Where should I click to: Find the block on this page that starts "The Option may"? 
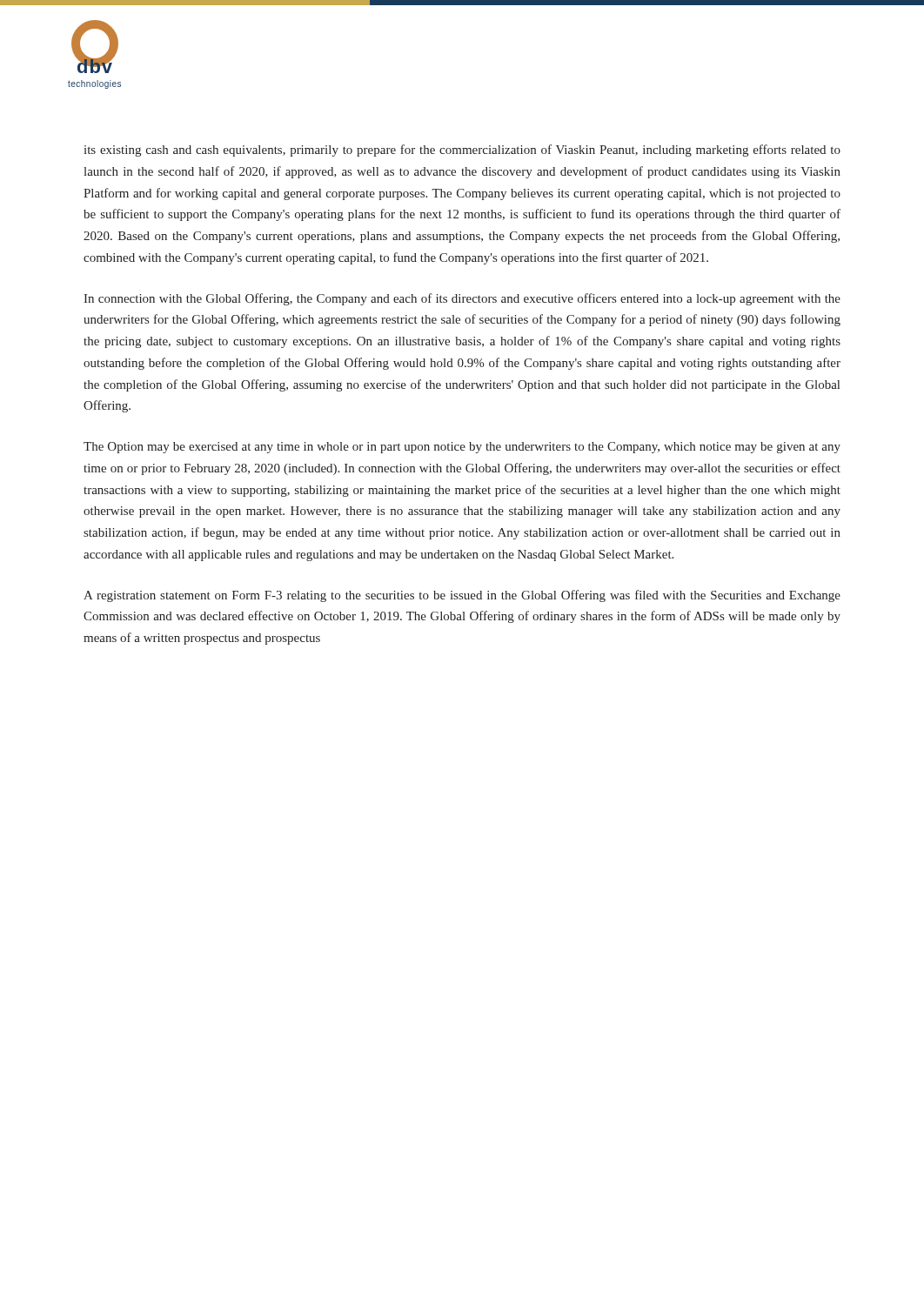(462, 500)
